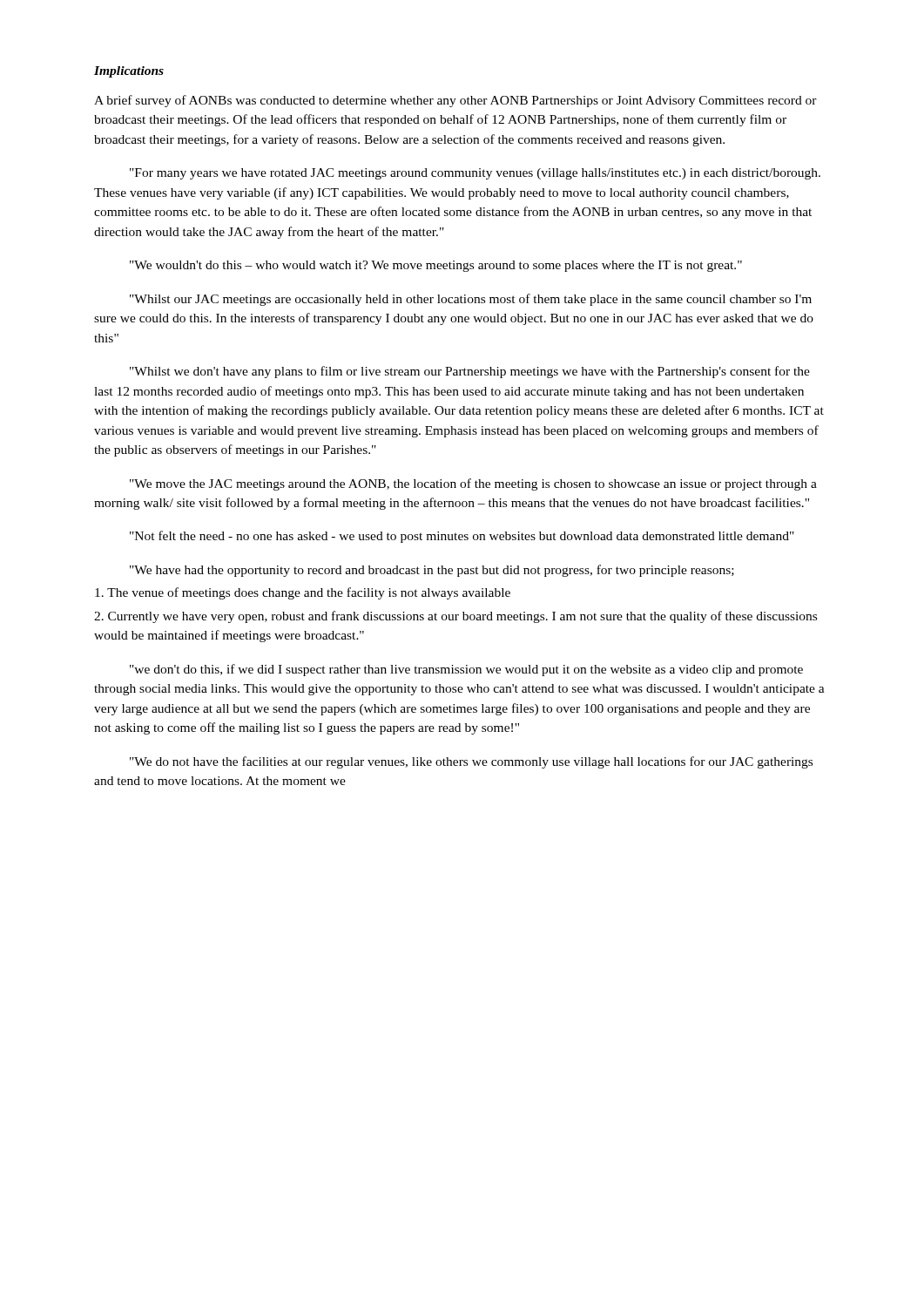Find the text block with the text "A brief survey of AONBs"
Viewport: 924px width, 1307px height.
455,119
